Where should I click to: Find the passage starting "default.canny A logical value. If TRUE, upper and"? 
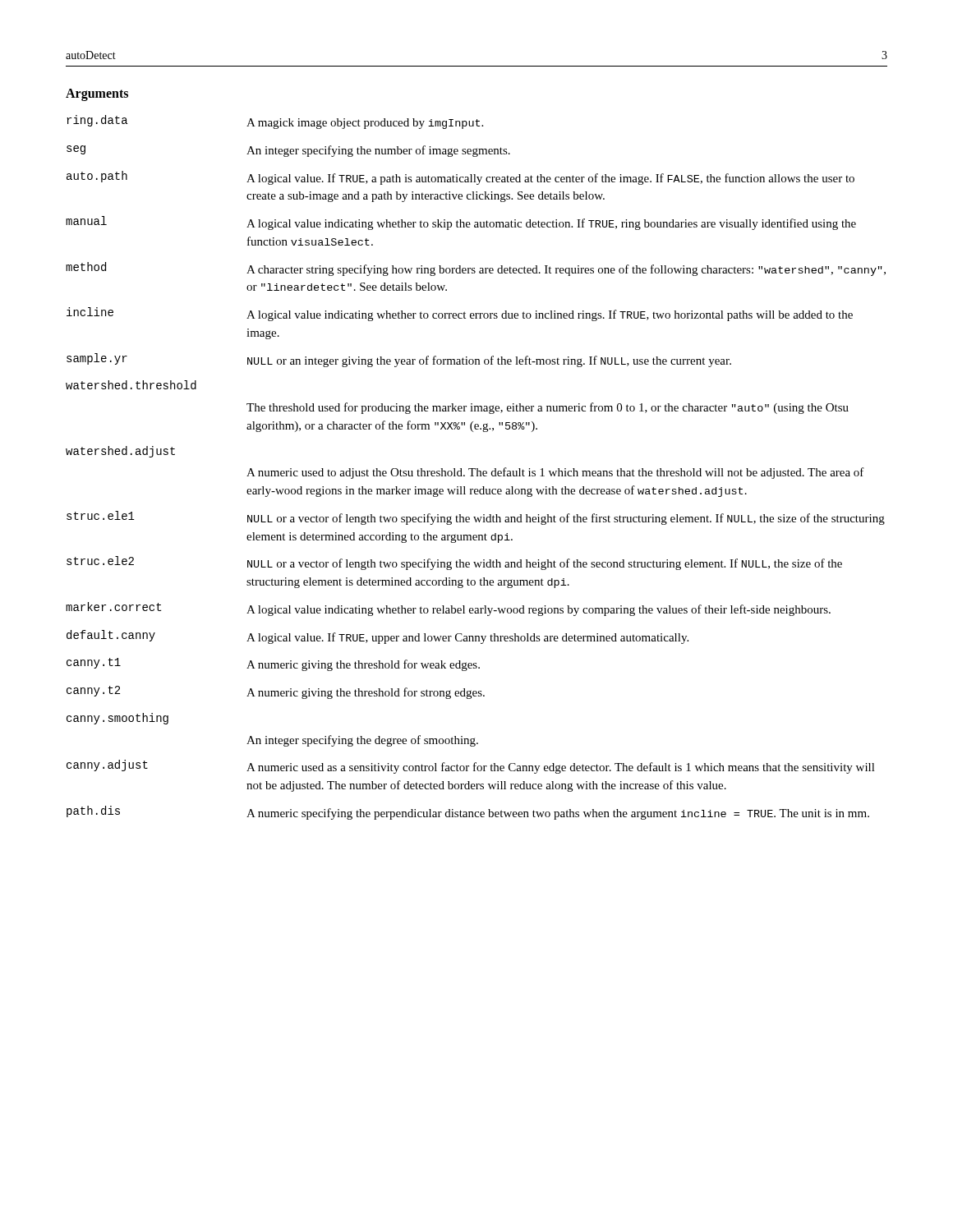(476, 639)
